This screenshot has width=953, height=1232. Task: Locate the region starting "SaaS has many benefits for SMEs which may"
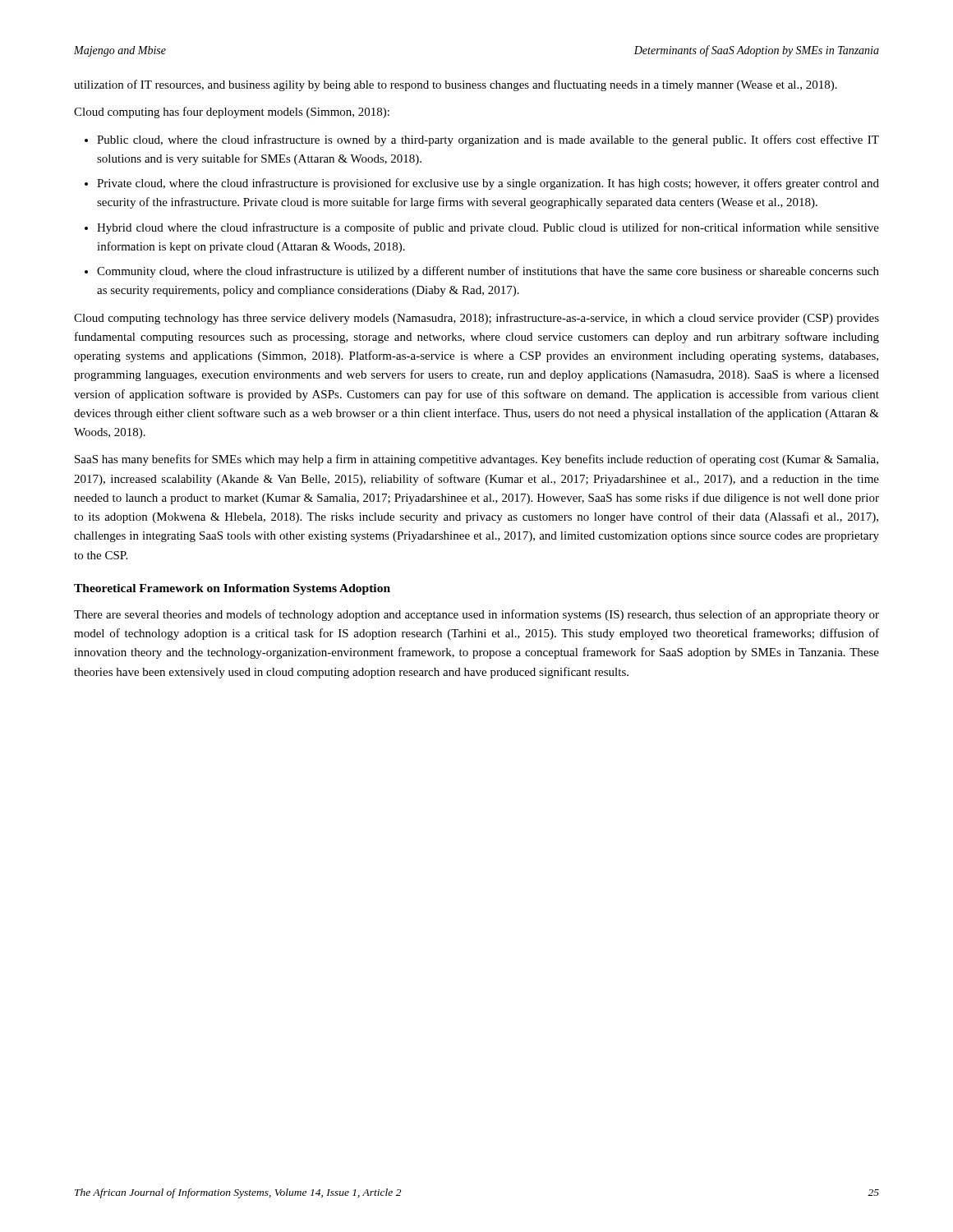pos(476,508)
